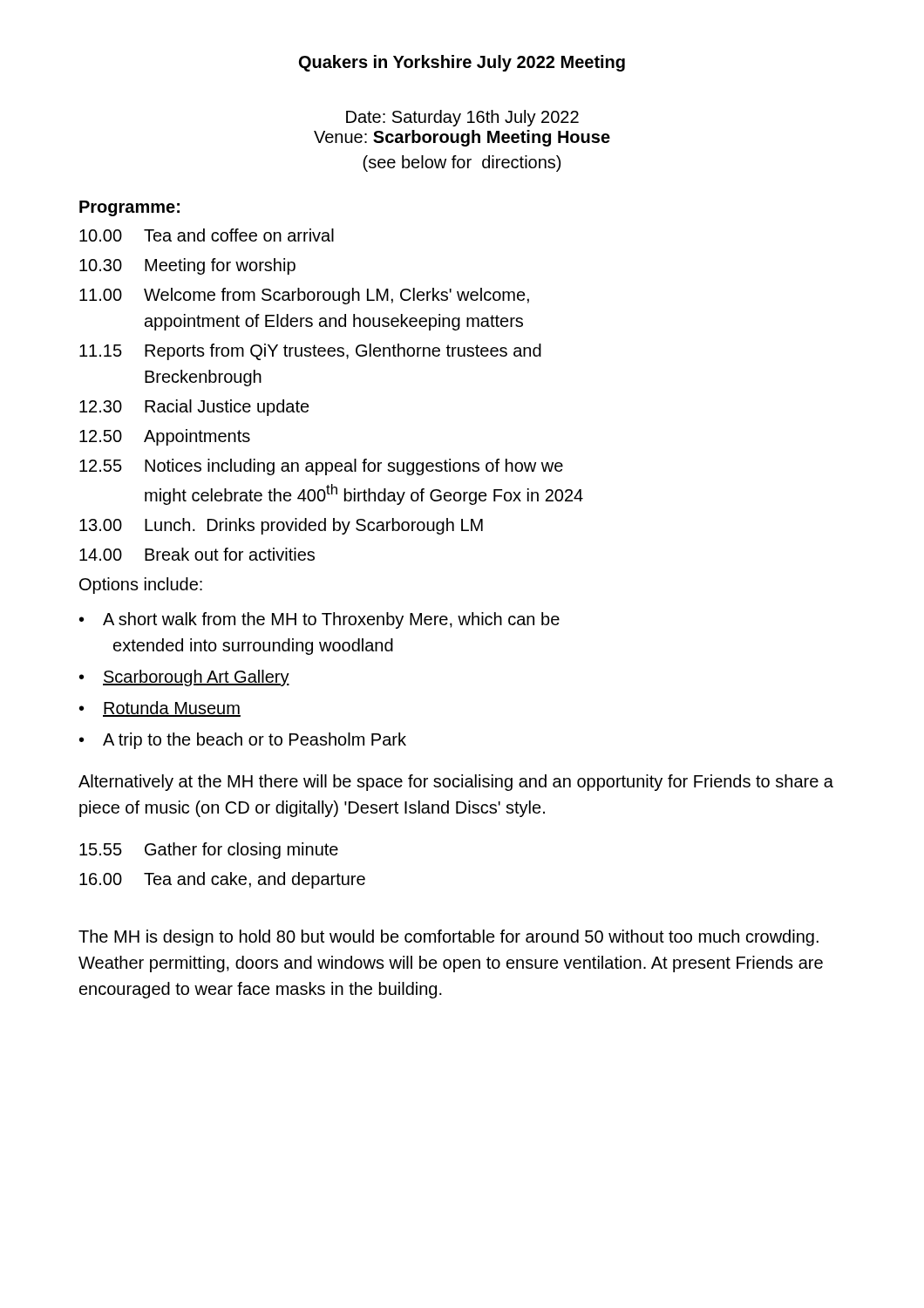
Task: Find the list item that says "15.55 Gather for closing"
Action: (x=209, y=851)
